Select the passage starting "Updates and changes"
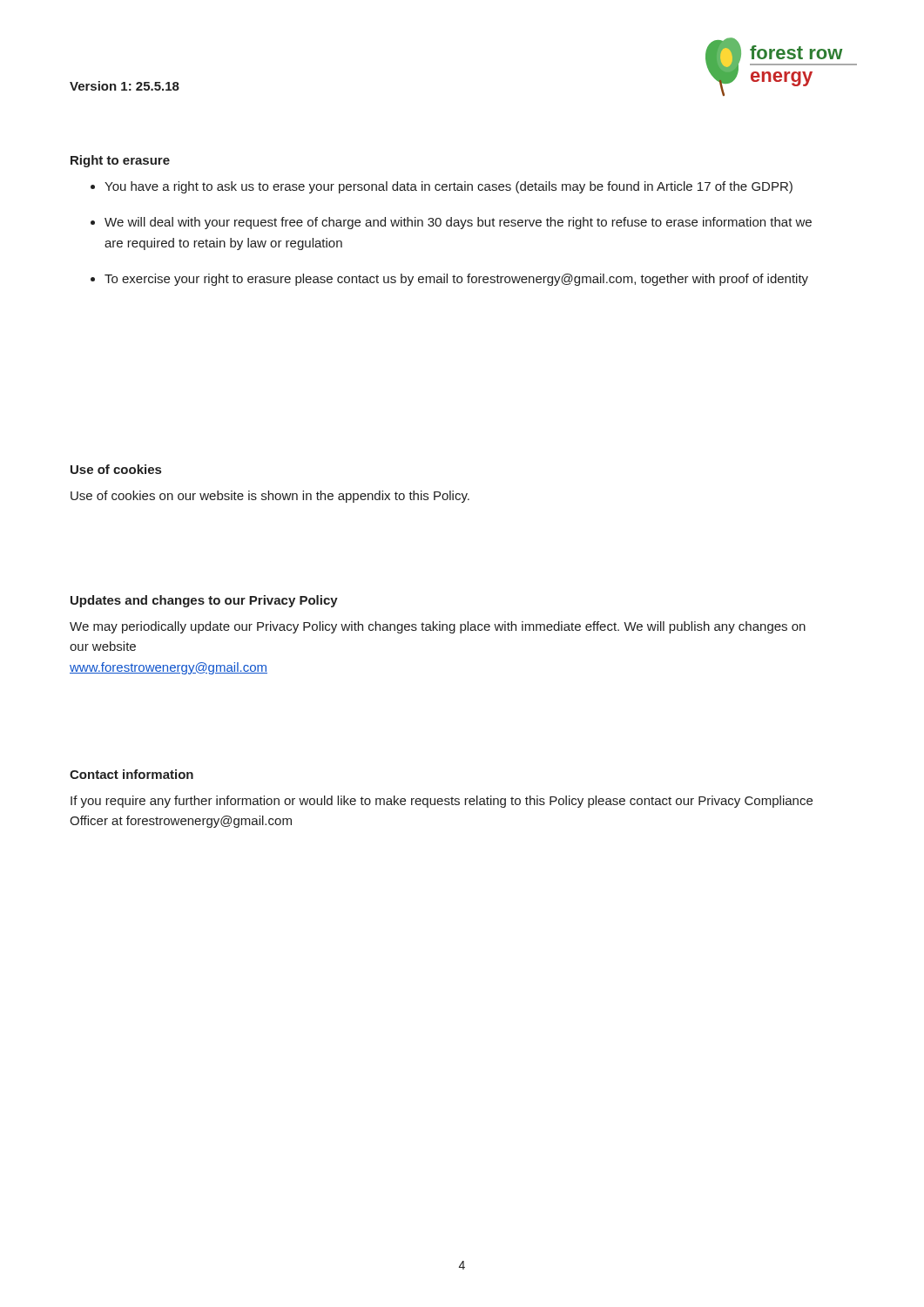 204,600
